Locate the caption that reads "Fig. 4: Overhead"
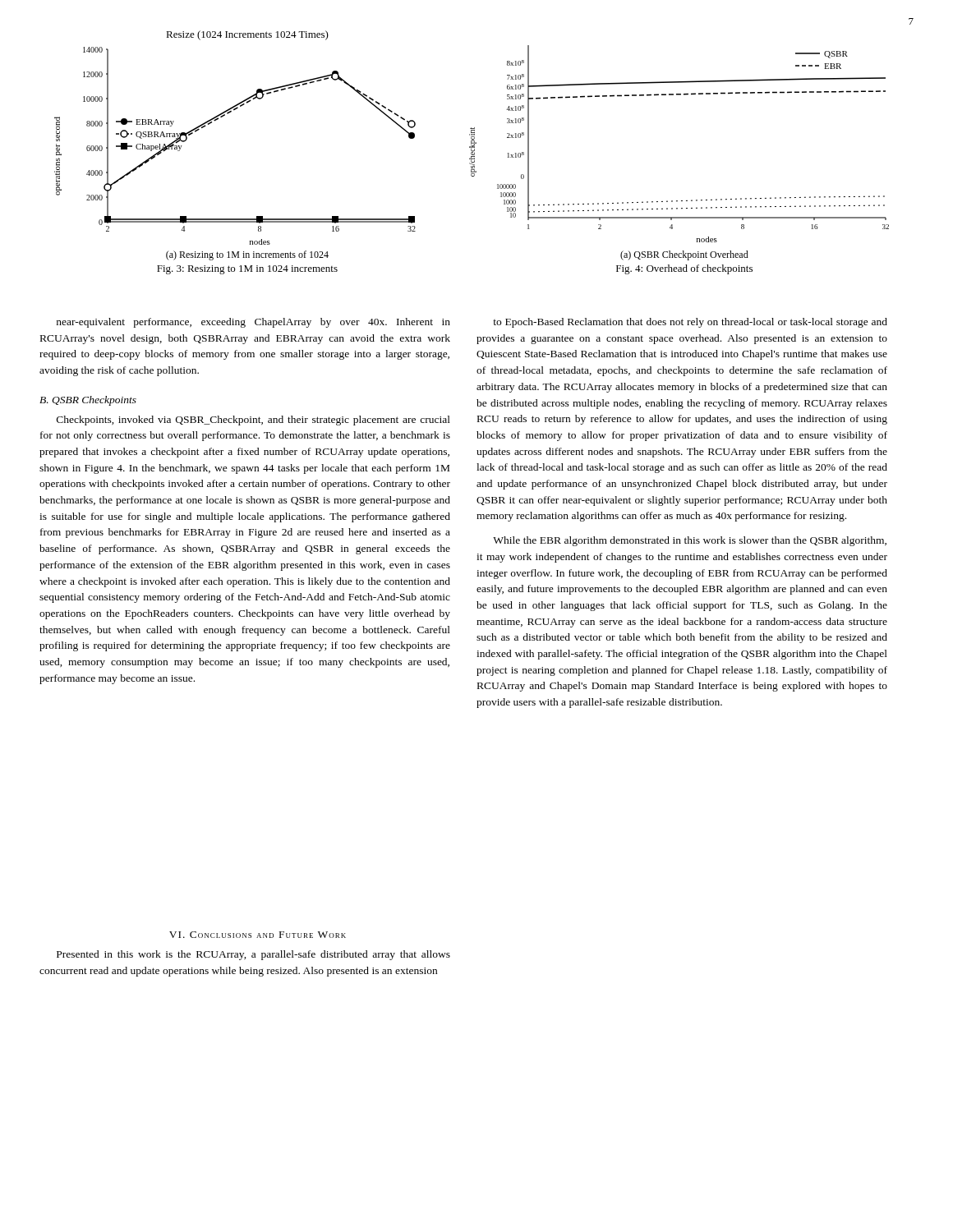This screenshot has width=953, height=1232. click(x=684, y=268)
